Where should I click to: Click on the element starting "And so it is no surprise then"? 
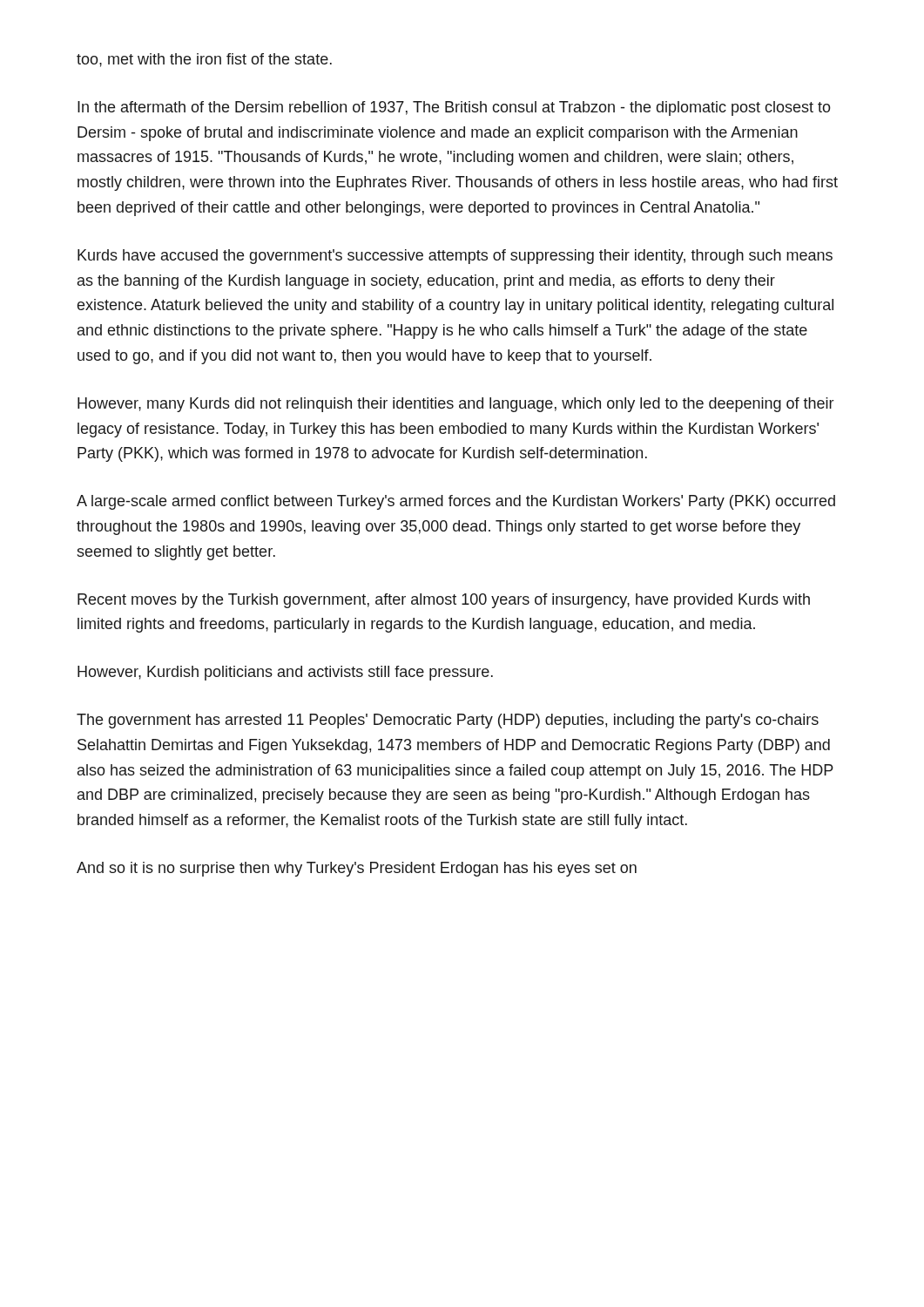pyautogui.click(x=357, y=868)
